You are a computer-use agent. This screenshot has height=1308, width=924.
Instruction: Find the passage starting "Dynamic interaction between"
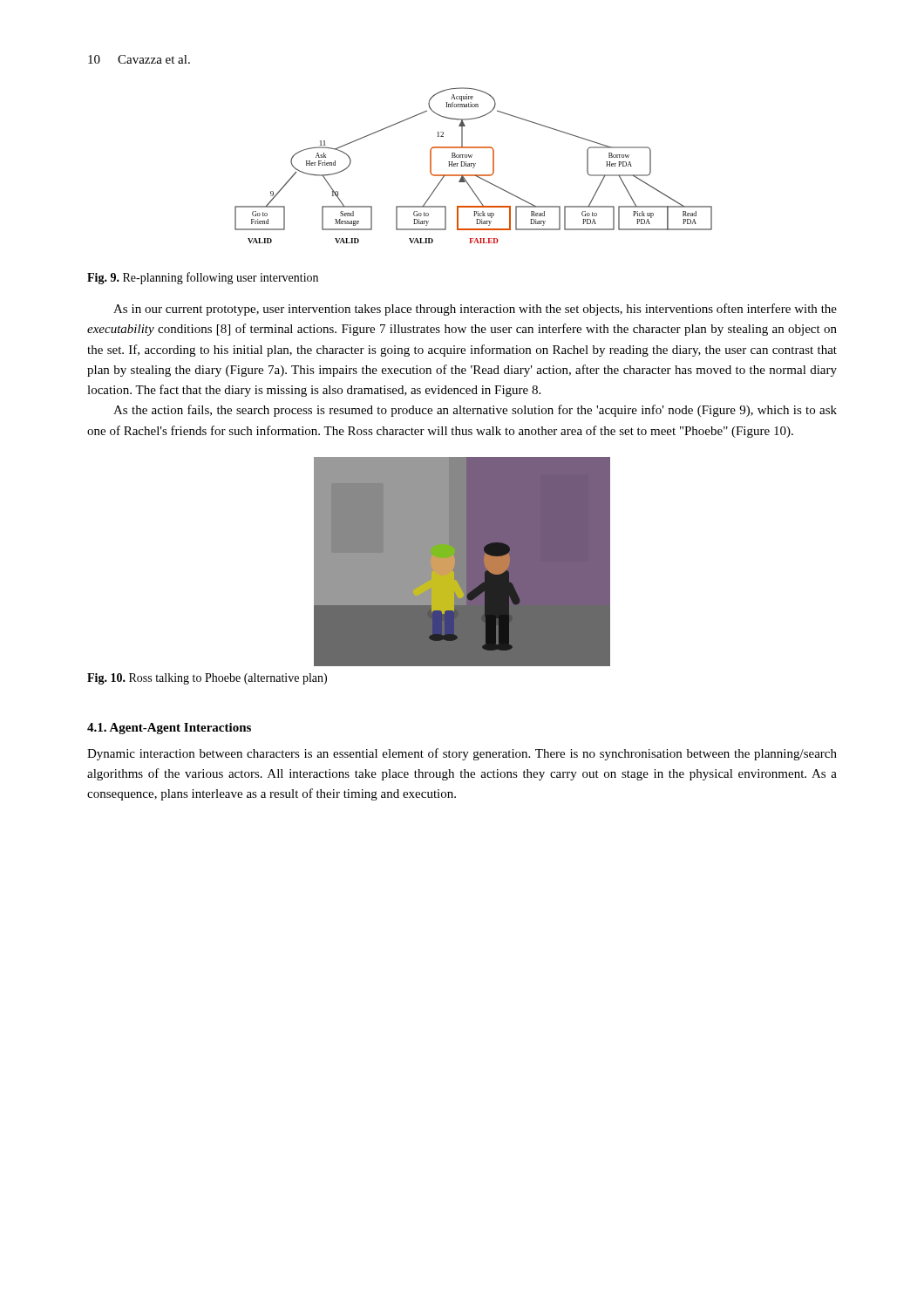[462, 773]
